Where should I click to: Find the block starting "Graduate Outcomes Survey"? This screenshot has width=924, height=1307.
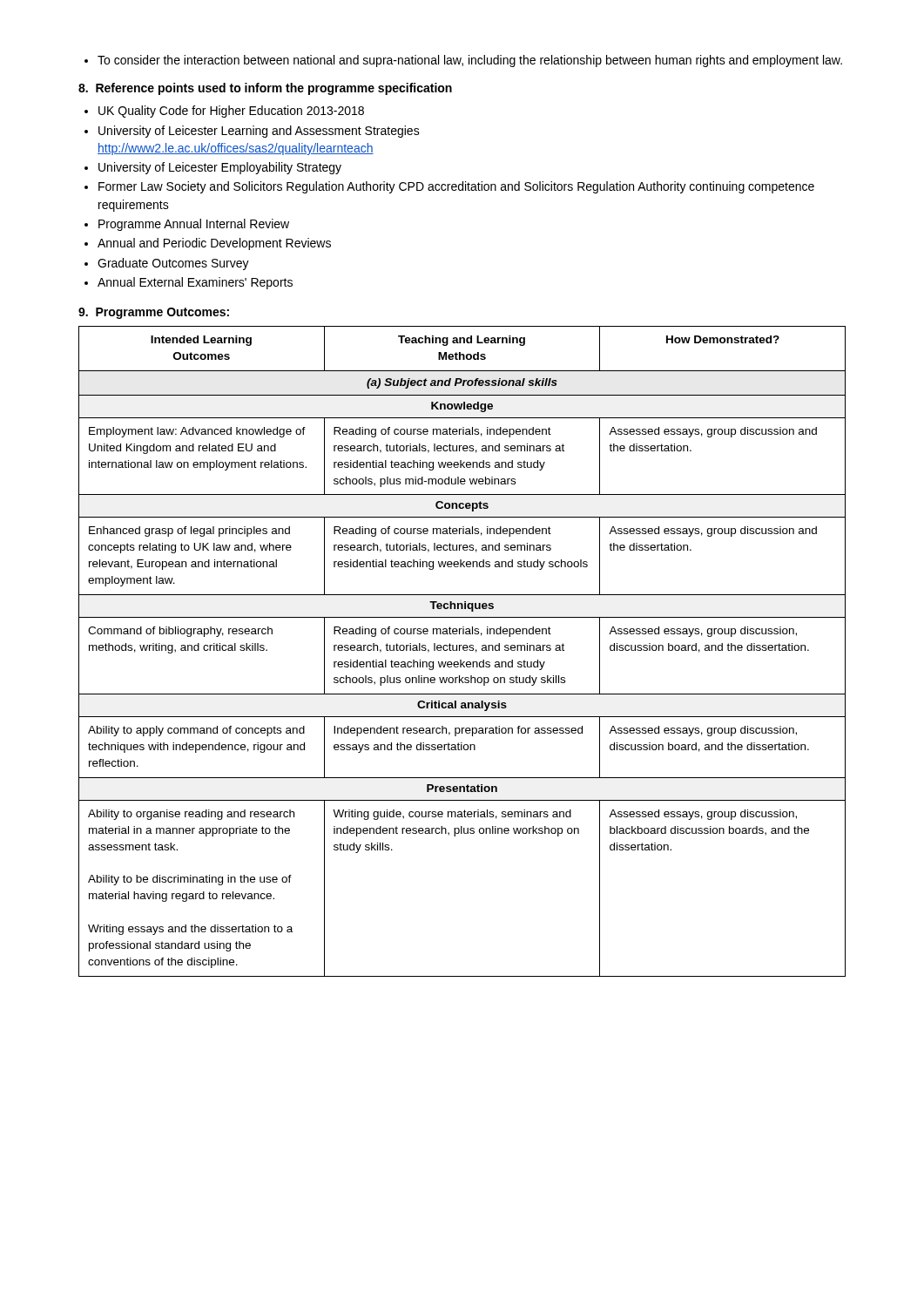[167, 264]
